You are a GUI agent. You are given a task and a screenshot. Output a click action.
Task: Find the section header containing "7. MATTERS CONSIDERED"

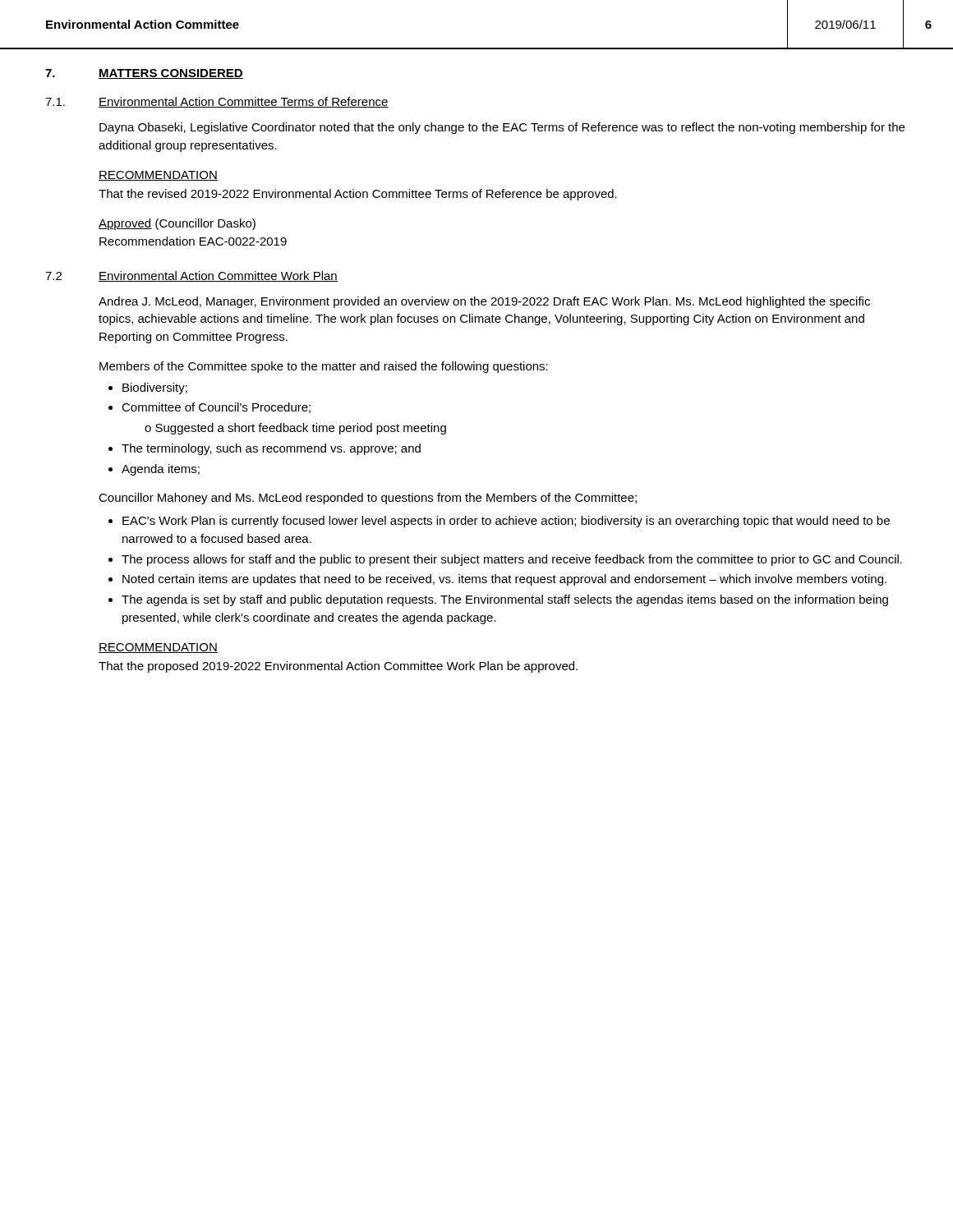[x=144, y=73]
